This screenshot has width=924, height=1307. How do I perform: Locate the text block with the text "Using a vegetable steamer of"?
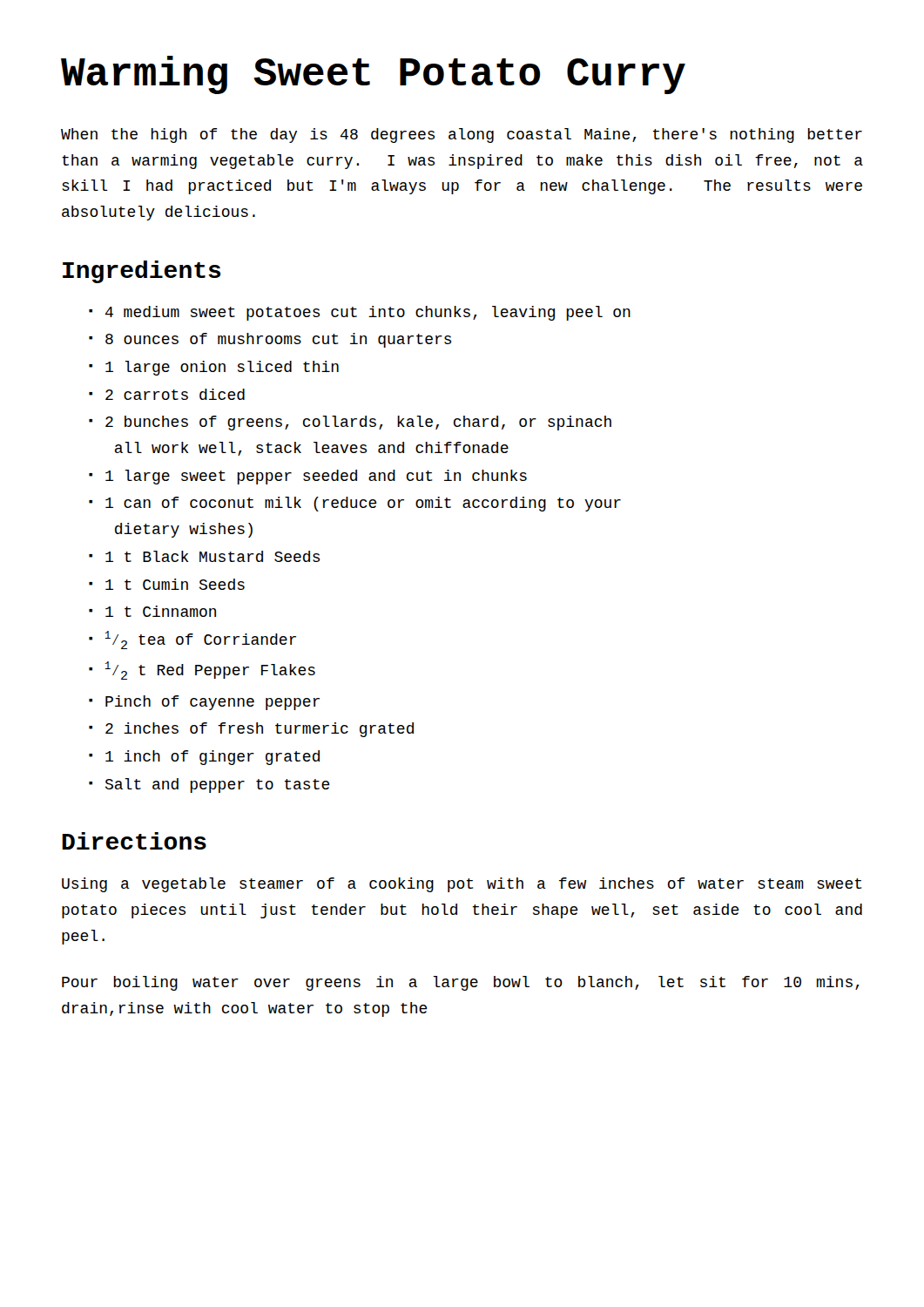462,911
